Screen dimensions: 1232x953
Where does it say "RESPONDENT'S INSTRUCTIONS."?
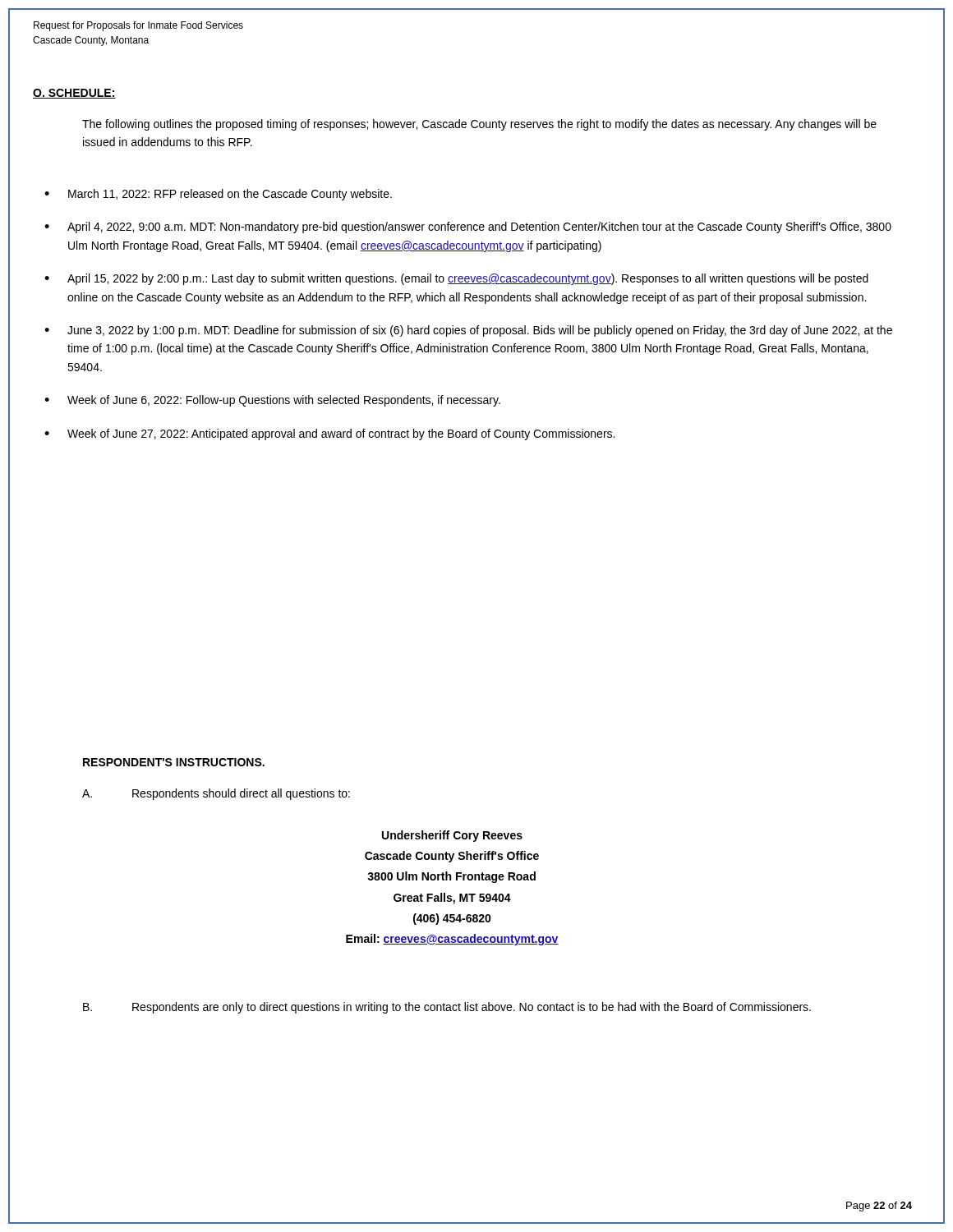pos(174,762)
